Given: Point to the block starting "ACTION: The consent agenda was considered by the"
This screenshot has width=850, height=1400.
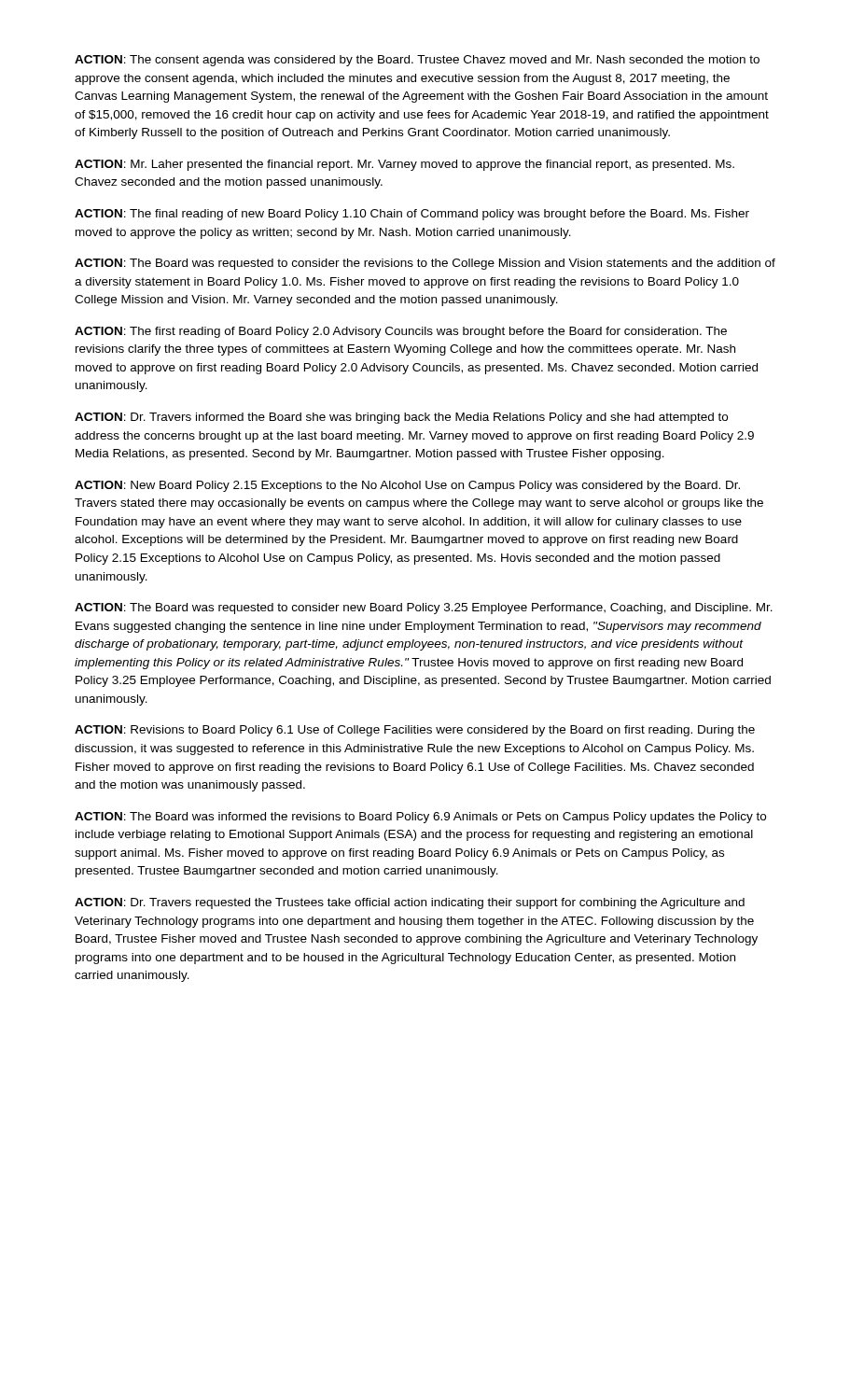Looking at the screenshot, I should click(425, 96).
